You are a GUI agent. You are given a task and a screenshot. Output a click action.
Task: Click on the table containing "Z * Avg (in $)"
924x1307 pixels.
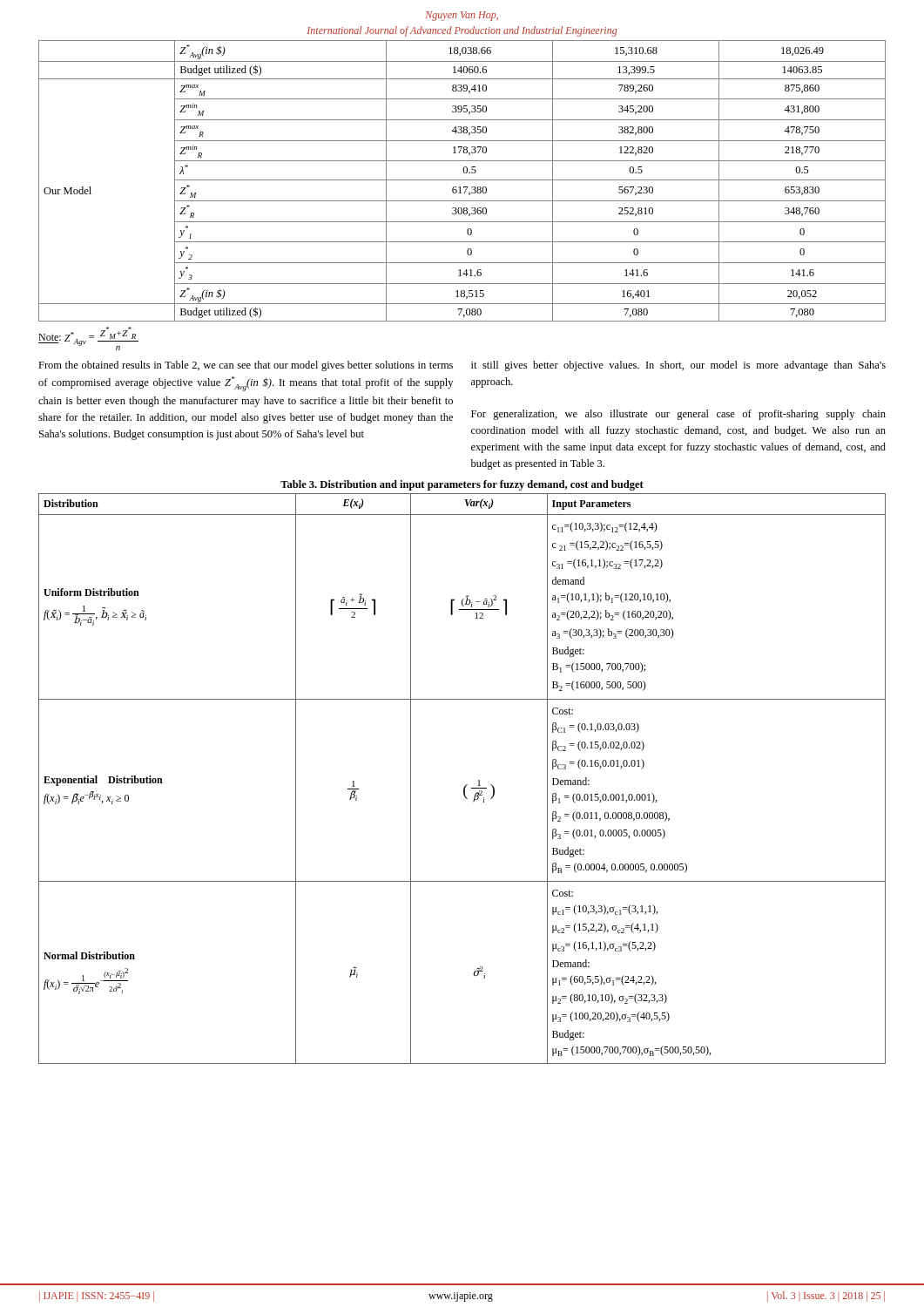[462, 181]
